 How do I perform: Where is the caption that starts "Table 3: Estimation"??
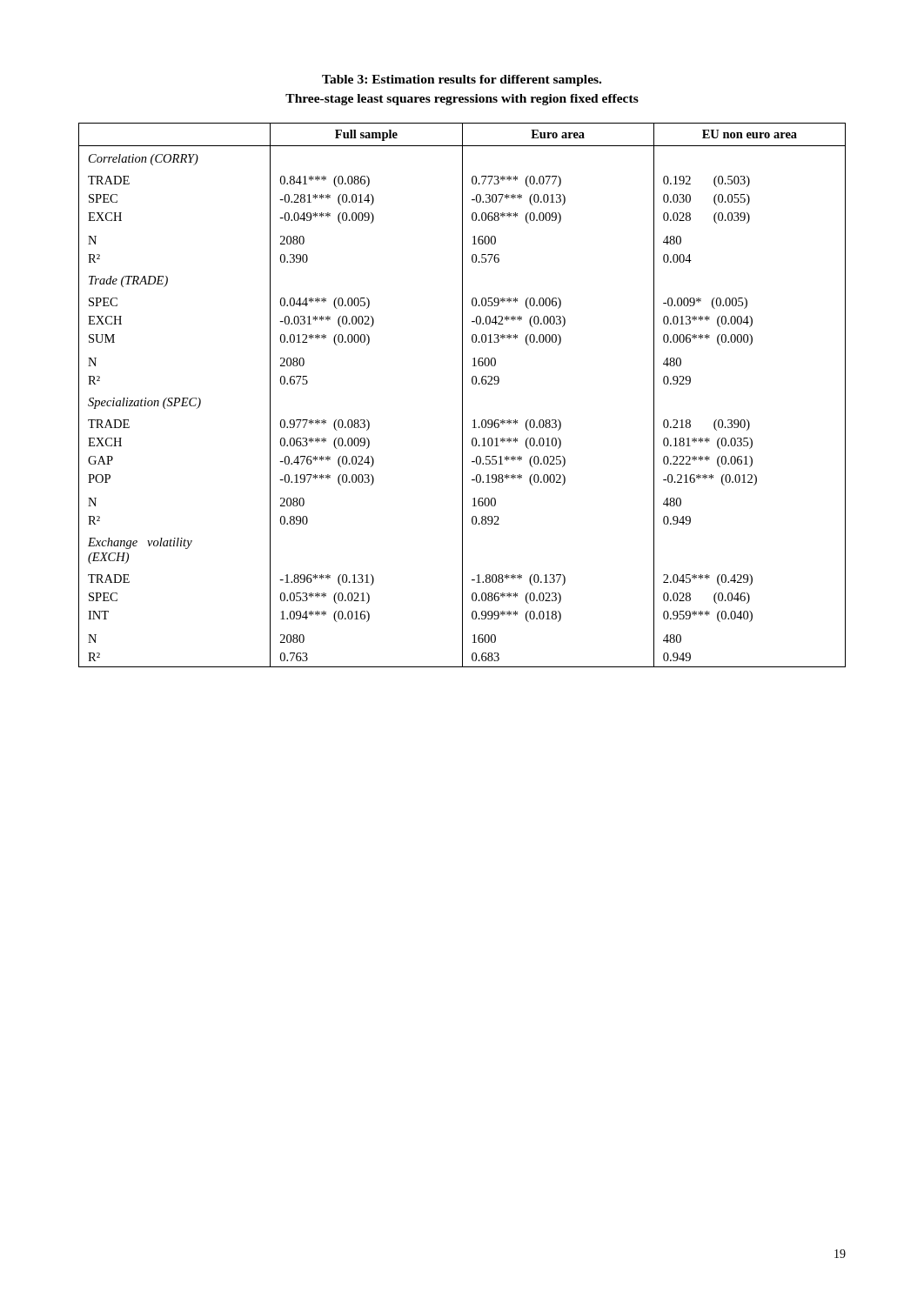pyautogui.click(x=462, y=88)
